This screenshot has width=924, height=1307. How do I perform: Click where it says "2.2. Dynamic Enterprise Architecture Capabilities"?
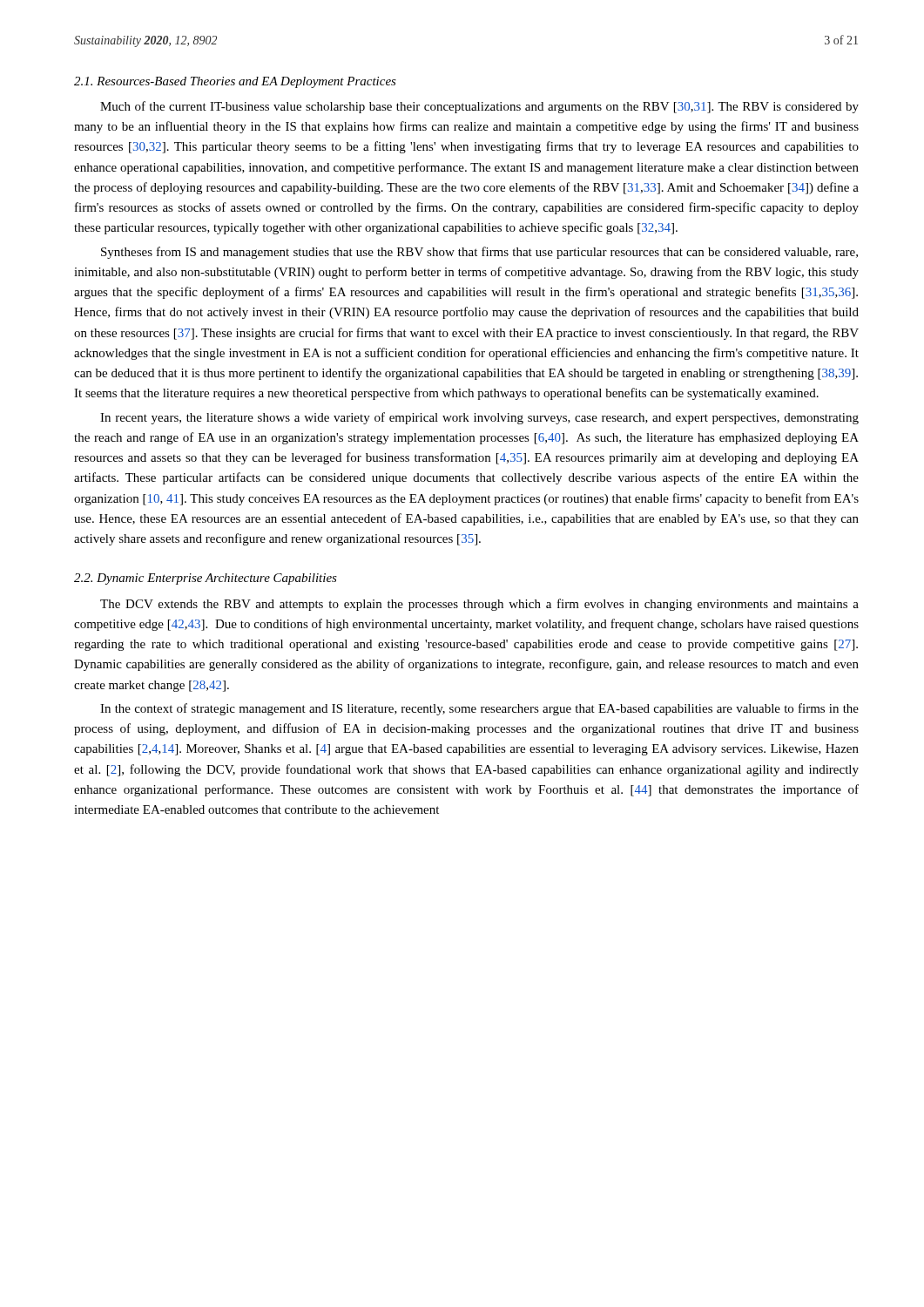coord(205,578)
